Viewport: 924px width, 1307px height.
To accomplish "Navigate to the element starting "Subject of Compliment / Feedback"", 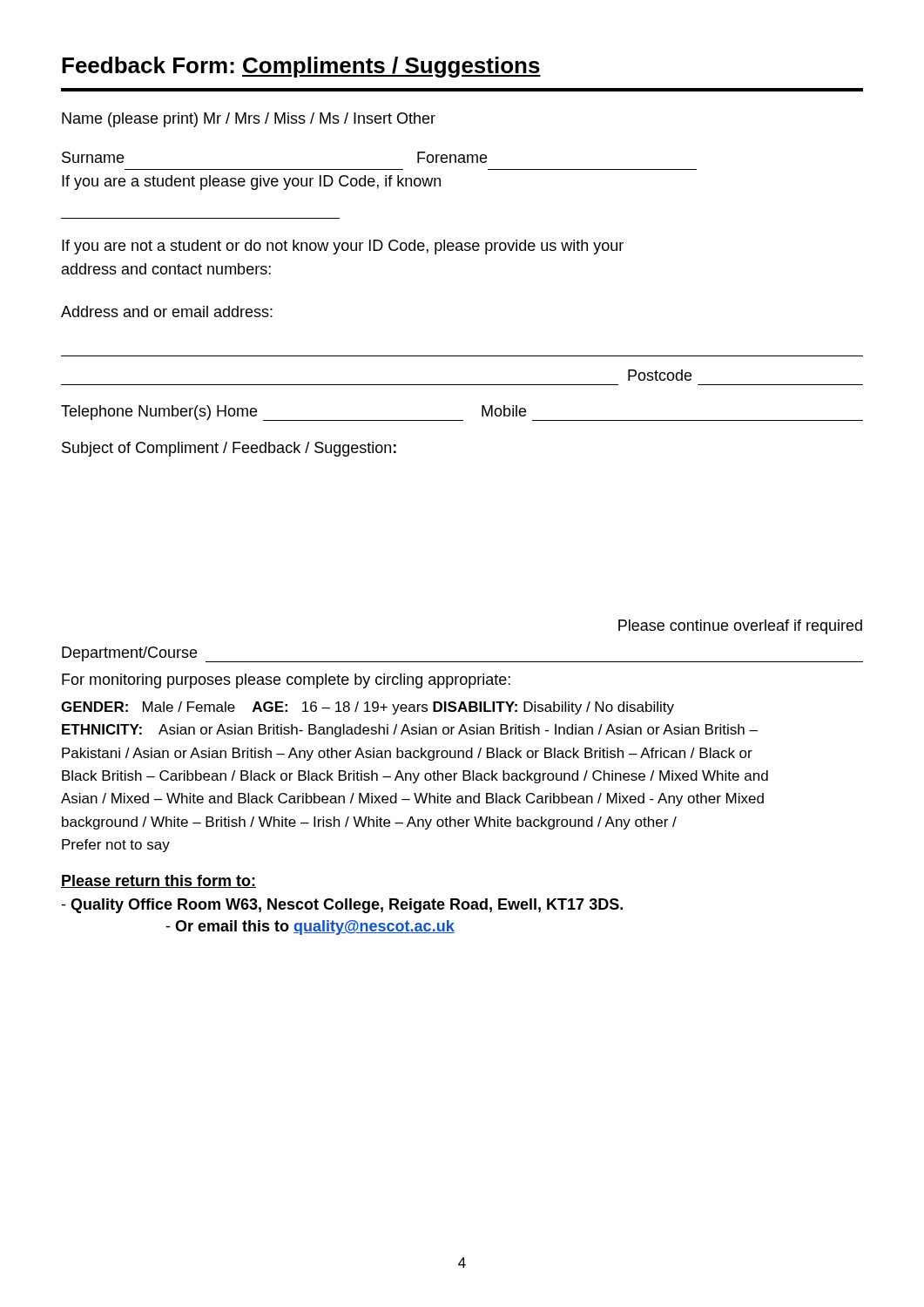I will click(229, 448).
